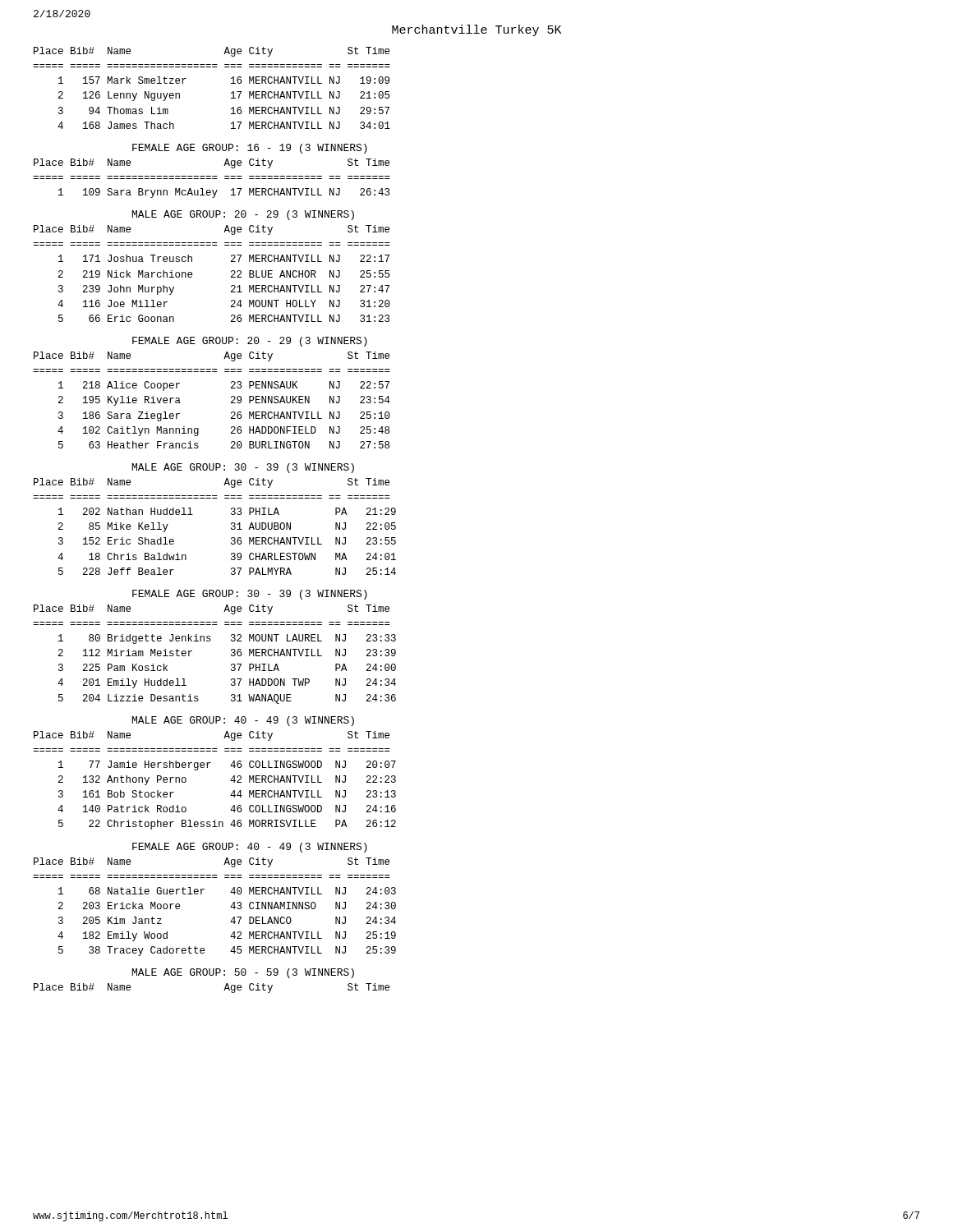Click on the section header containing "FEMALE AGE GROUP: 20 - 29"
This screenshot has width=953, height=1232.
[x=250, y=341]
